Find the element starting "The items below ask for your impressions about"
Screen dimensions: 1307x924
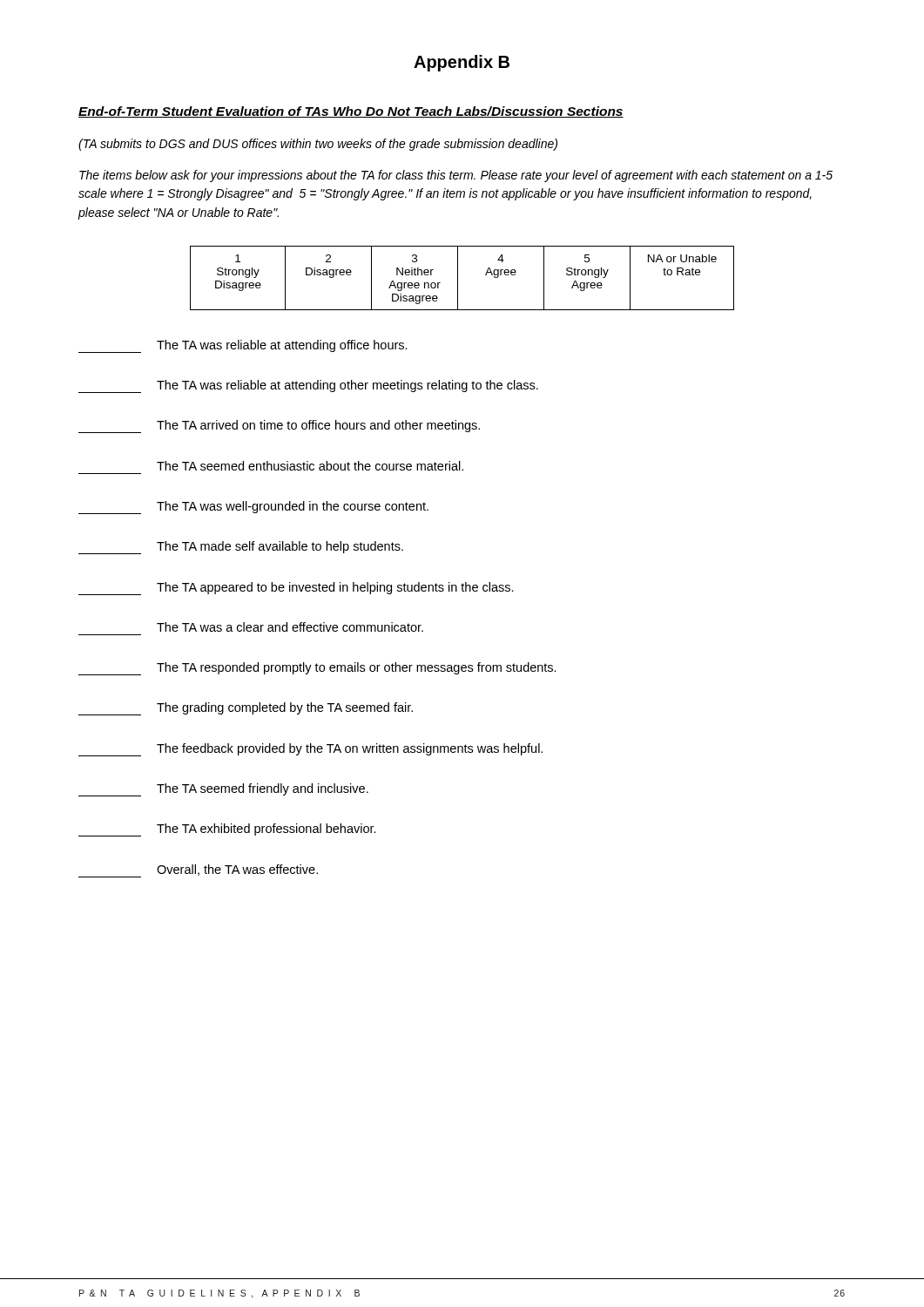455,194
